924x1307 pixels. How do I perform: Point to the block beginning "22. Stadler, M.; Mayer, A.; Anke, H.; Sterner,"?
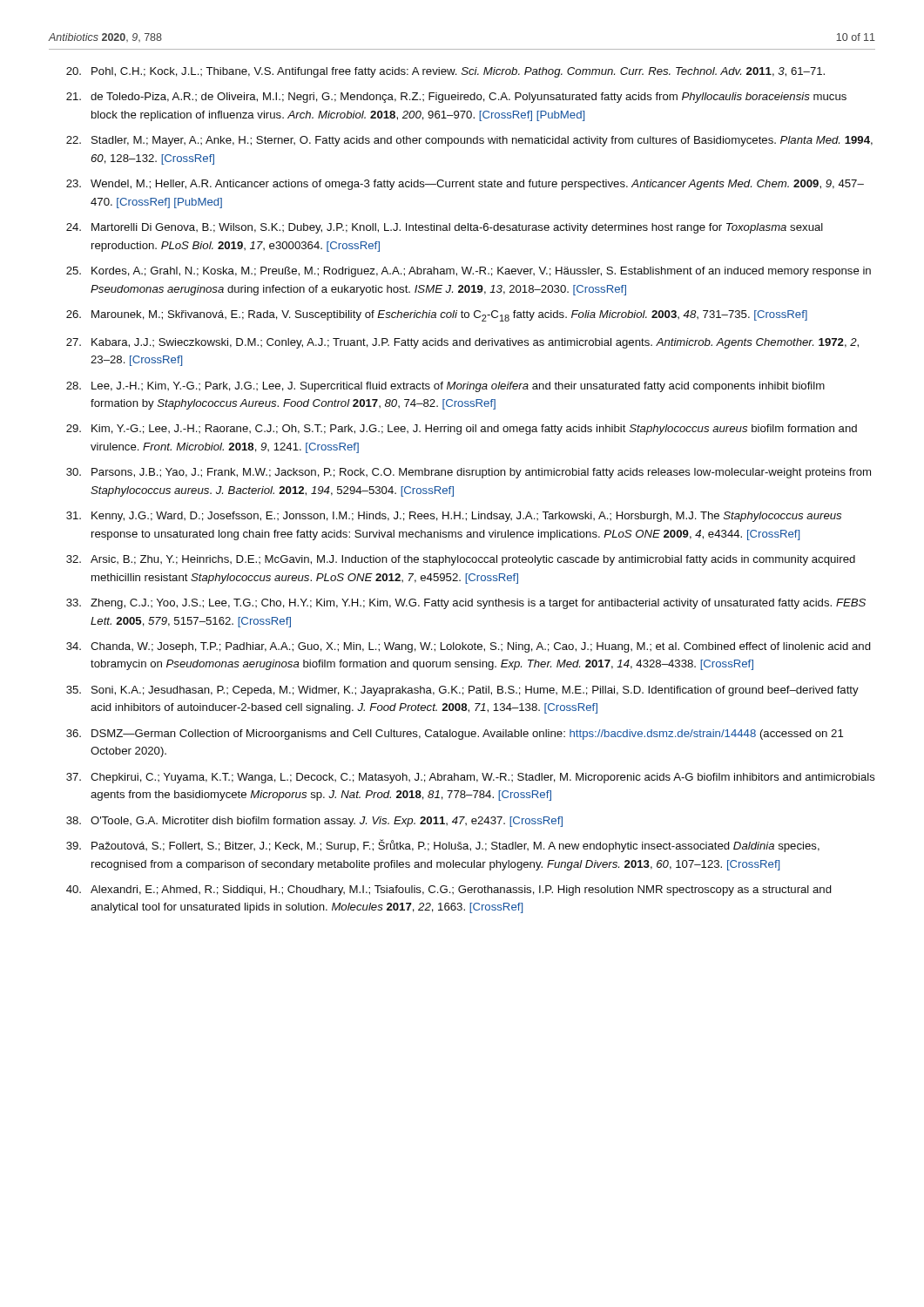pyautogui.click(x=462, y=150)
